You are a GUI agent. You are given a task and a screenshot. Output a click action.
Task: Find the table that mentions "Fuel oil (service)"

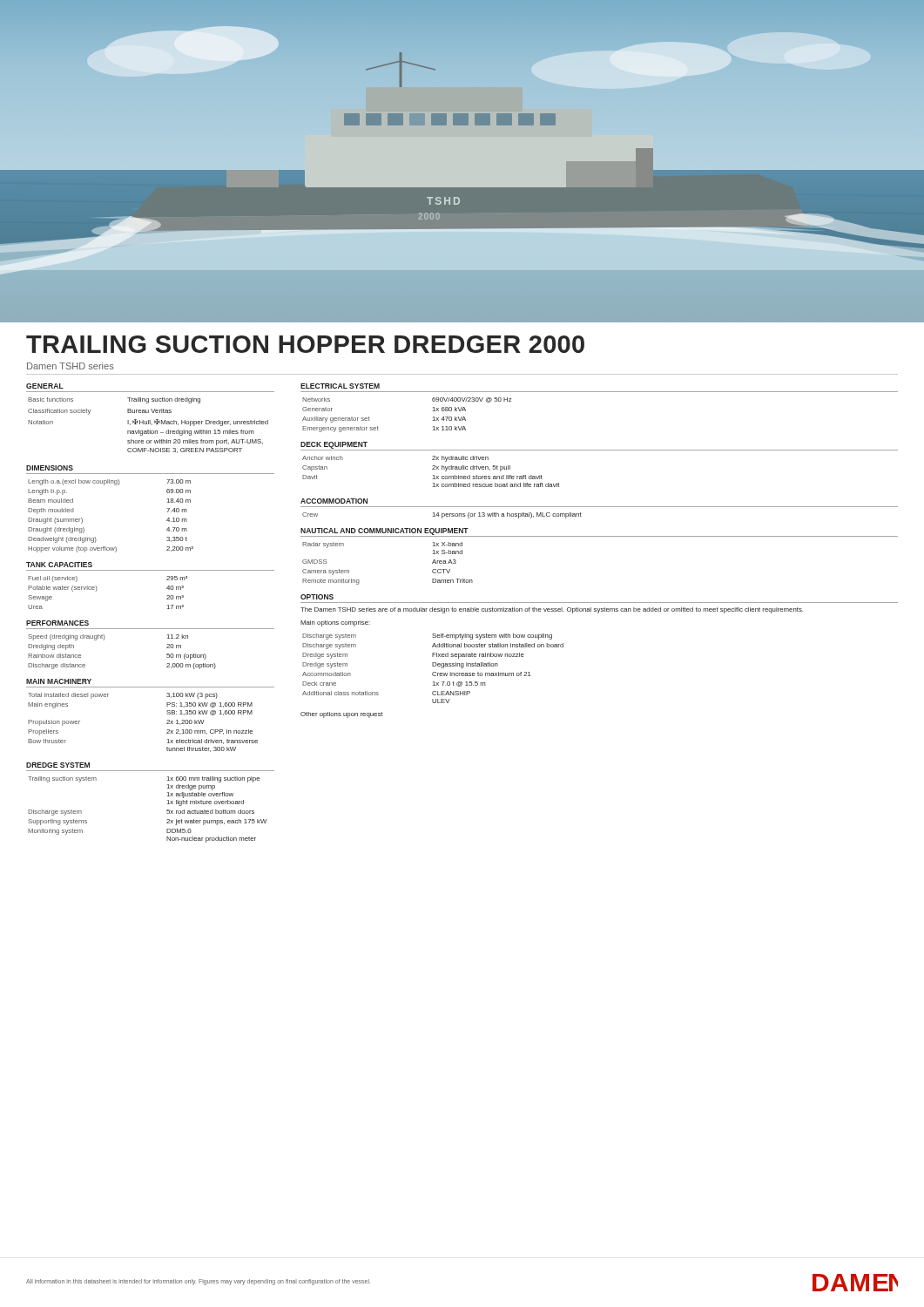pos(150,593)
